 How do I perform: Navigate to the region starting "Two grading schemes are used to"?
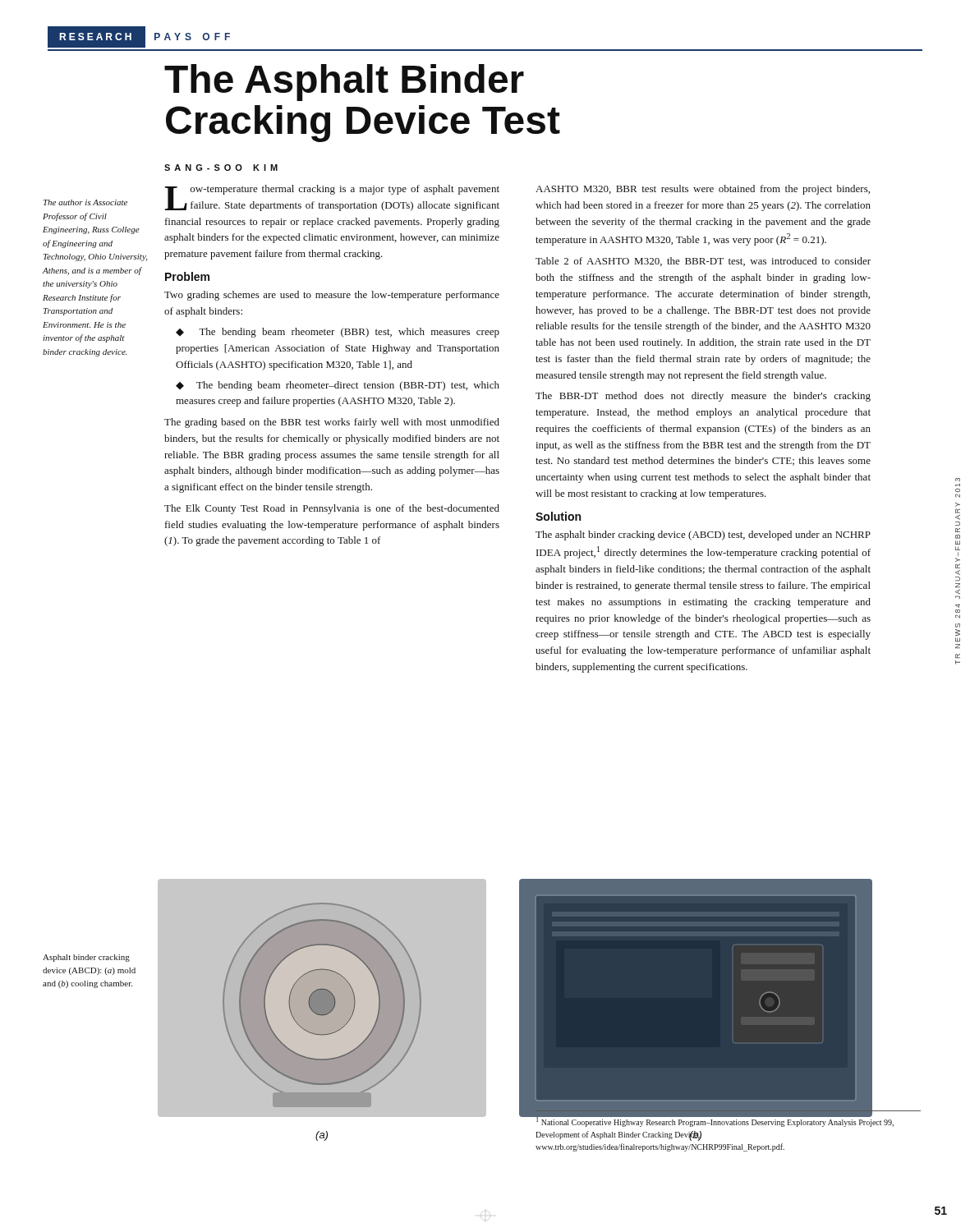332,302
